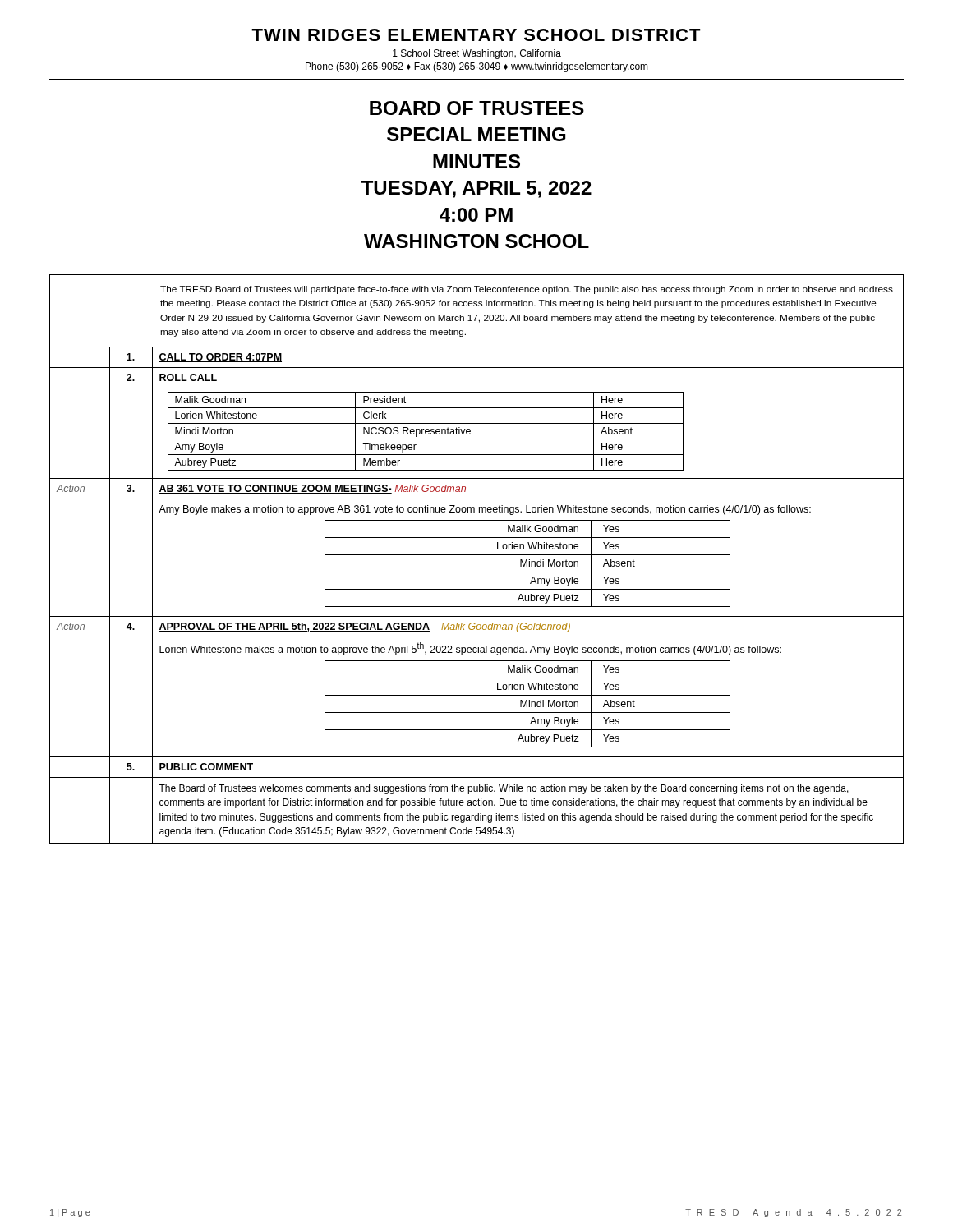953x1232 pixels.
Task: Navigate to the text block starting "CALL TO ORDER 4:07PM"
Action: (220, 357)
